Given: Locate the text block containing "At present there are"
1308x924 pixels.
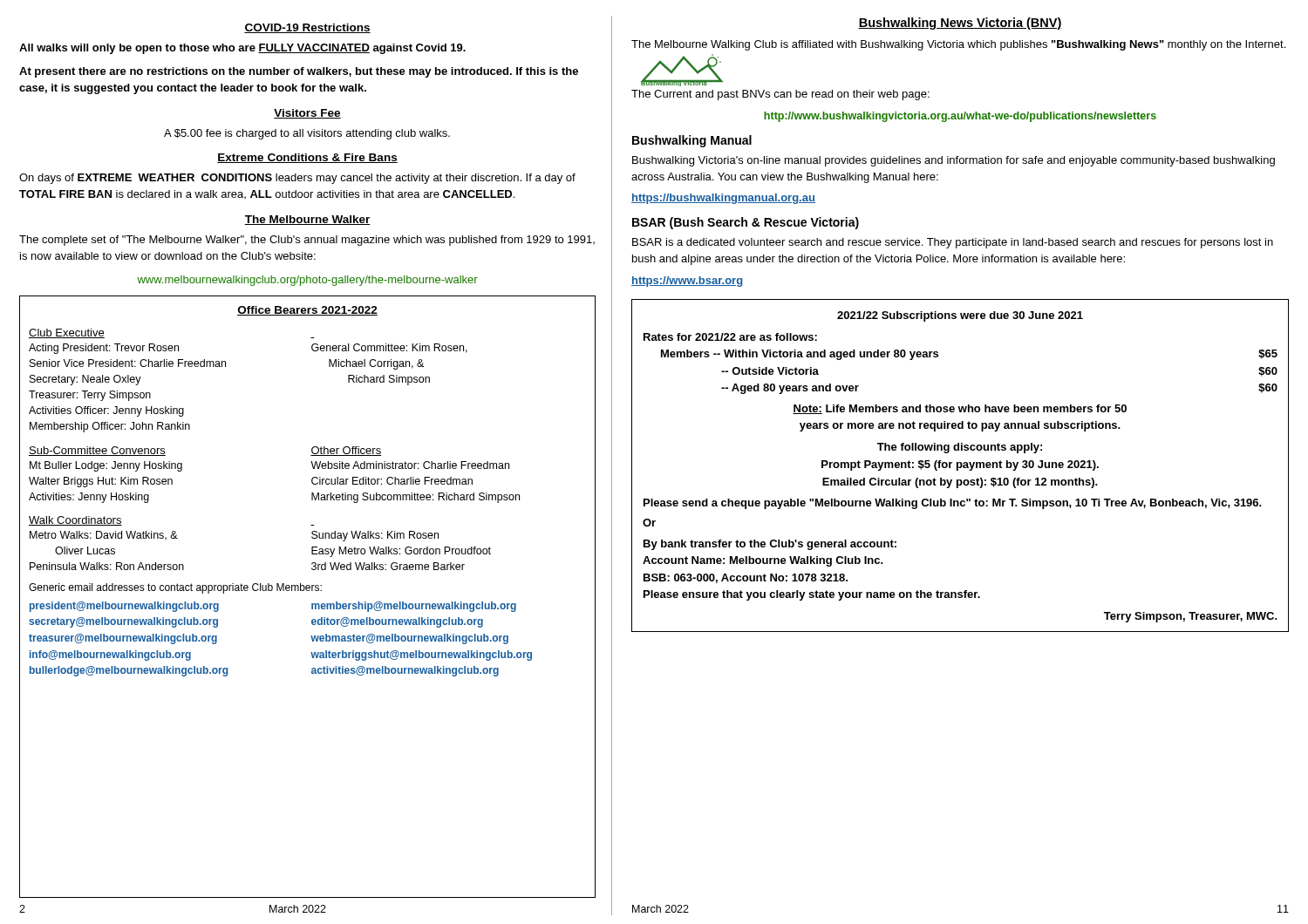Looking at the screenshot, I should [x=299, y=79].
